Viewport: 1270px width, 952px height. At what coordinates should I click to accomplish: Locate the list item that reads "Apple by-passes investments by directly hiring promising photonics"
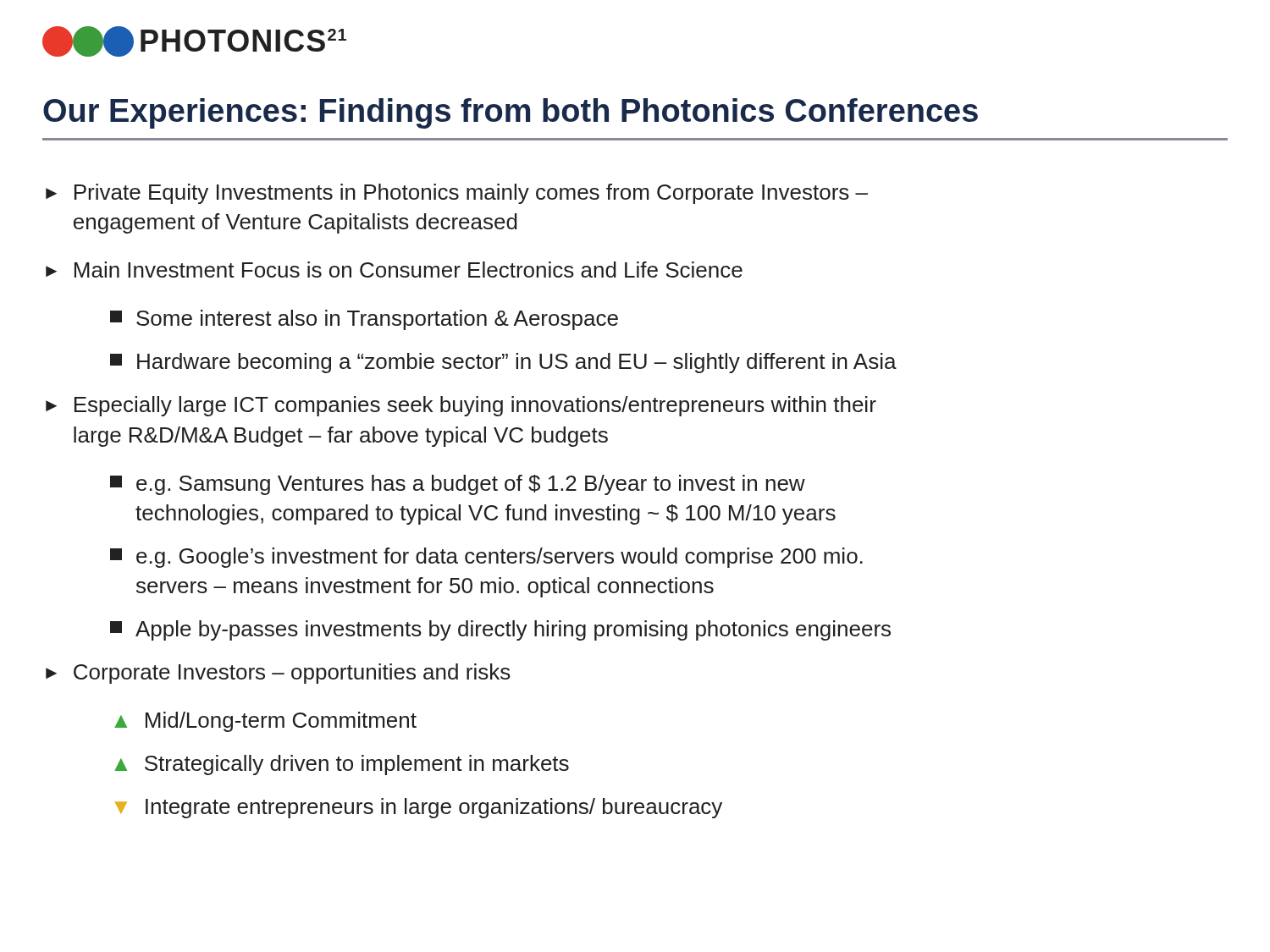pyautogui.click(x=669, y=629)
